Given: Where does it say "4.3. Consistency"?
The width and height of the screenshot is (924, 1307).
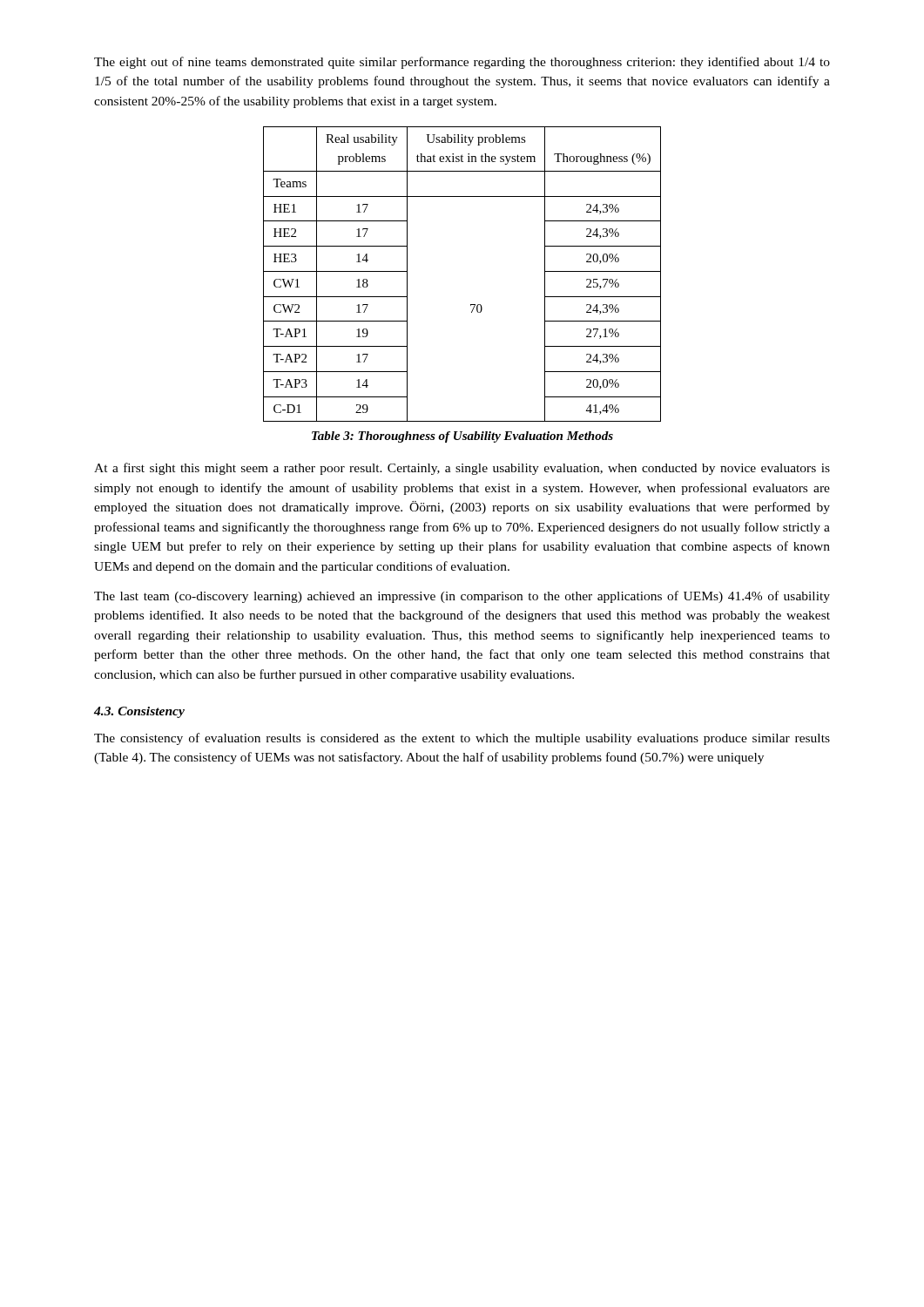Looking at the screenshot, I should (x=139, y=711).
